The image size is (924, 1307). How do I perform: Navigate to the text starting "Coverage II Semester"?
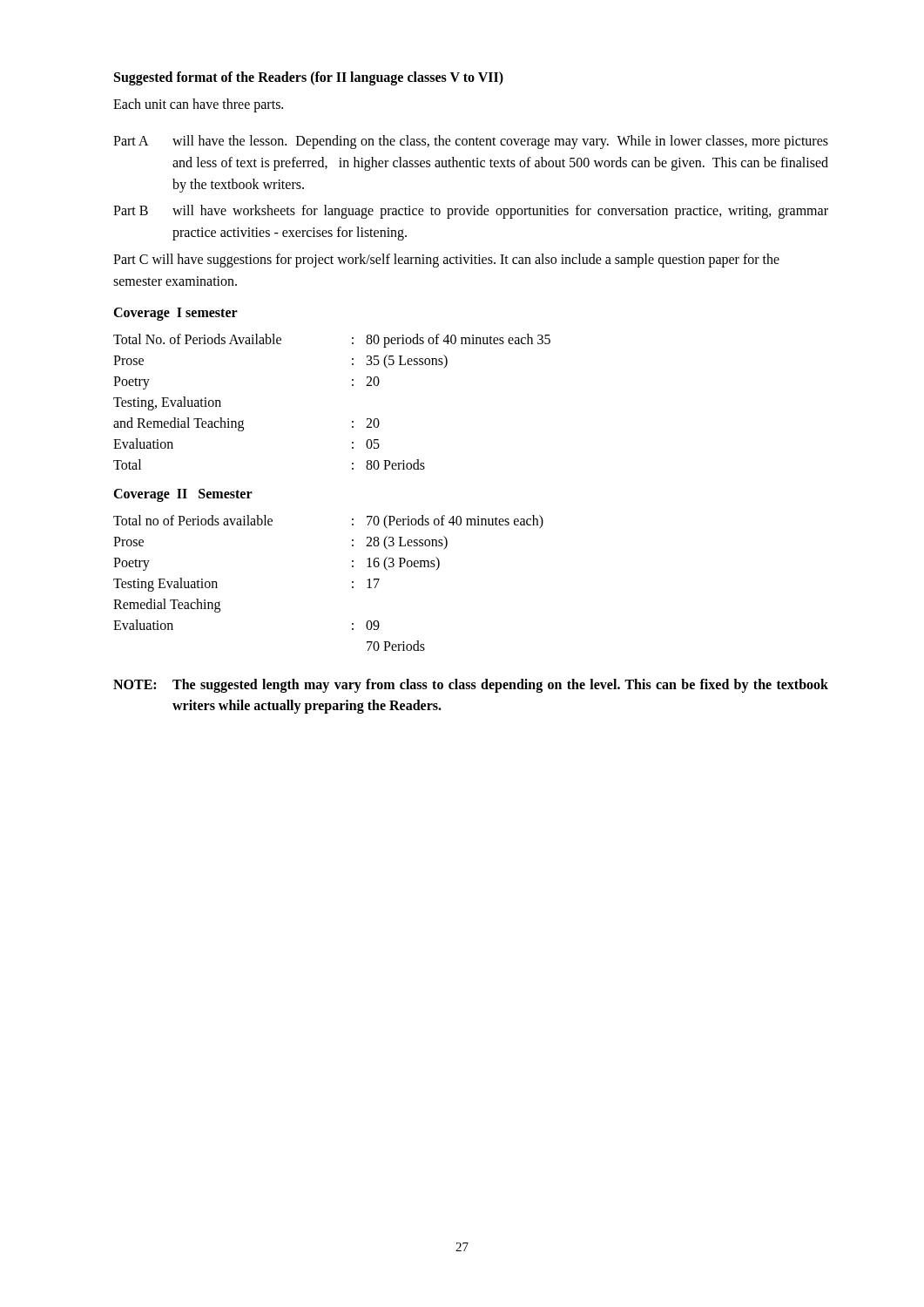183,493
